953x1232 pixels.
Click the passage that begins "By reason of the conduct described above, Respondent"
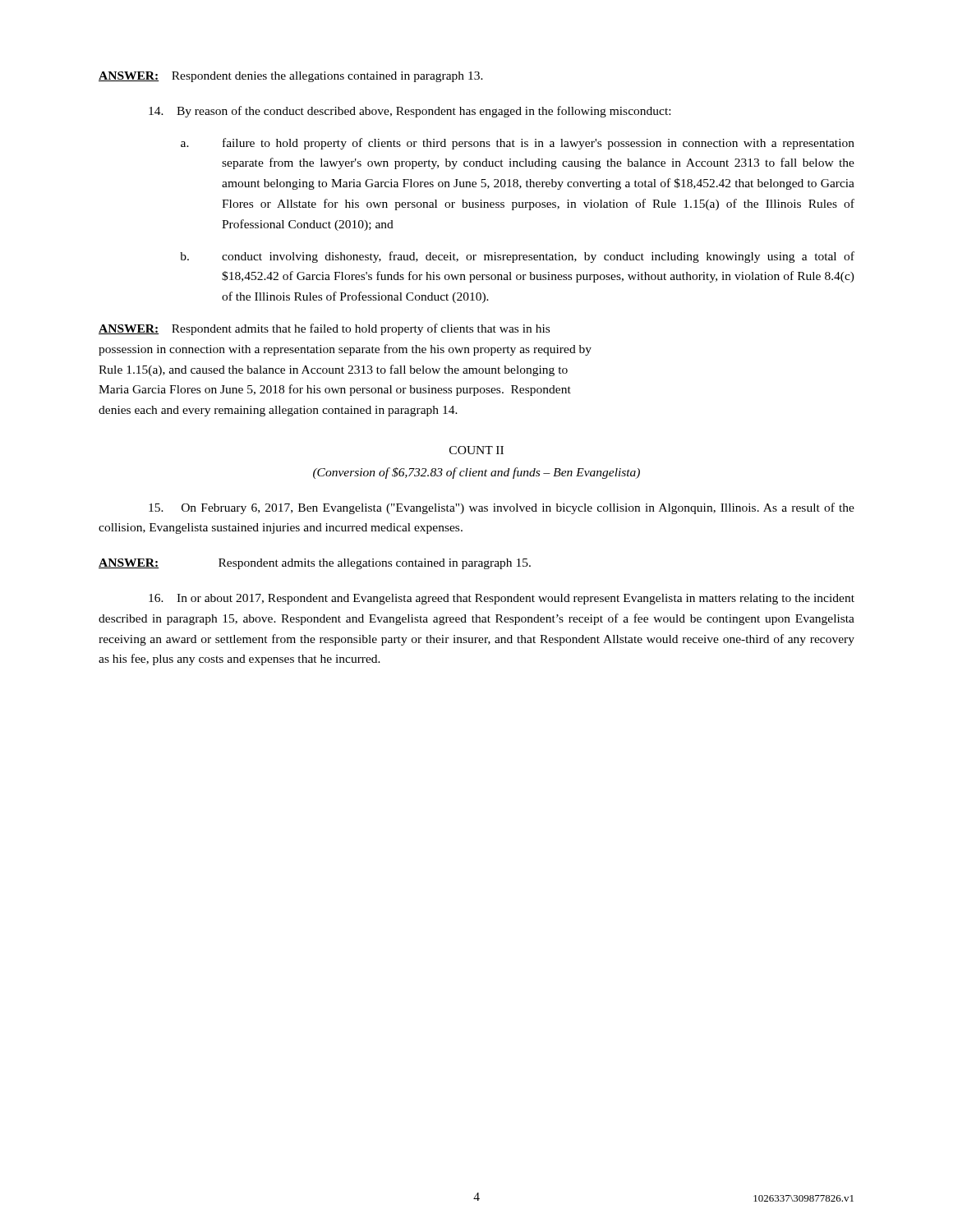point(410,110)
